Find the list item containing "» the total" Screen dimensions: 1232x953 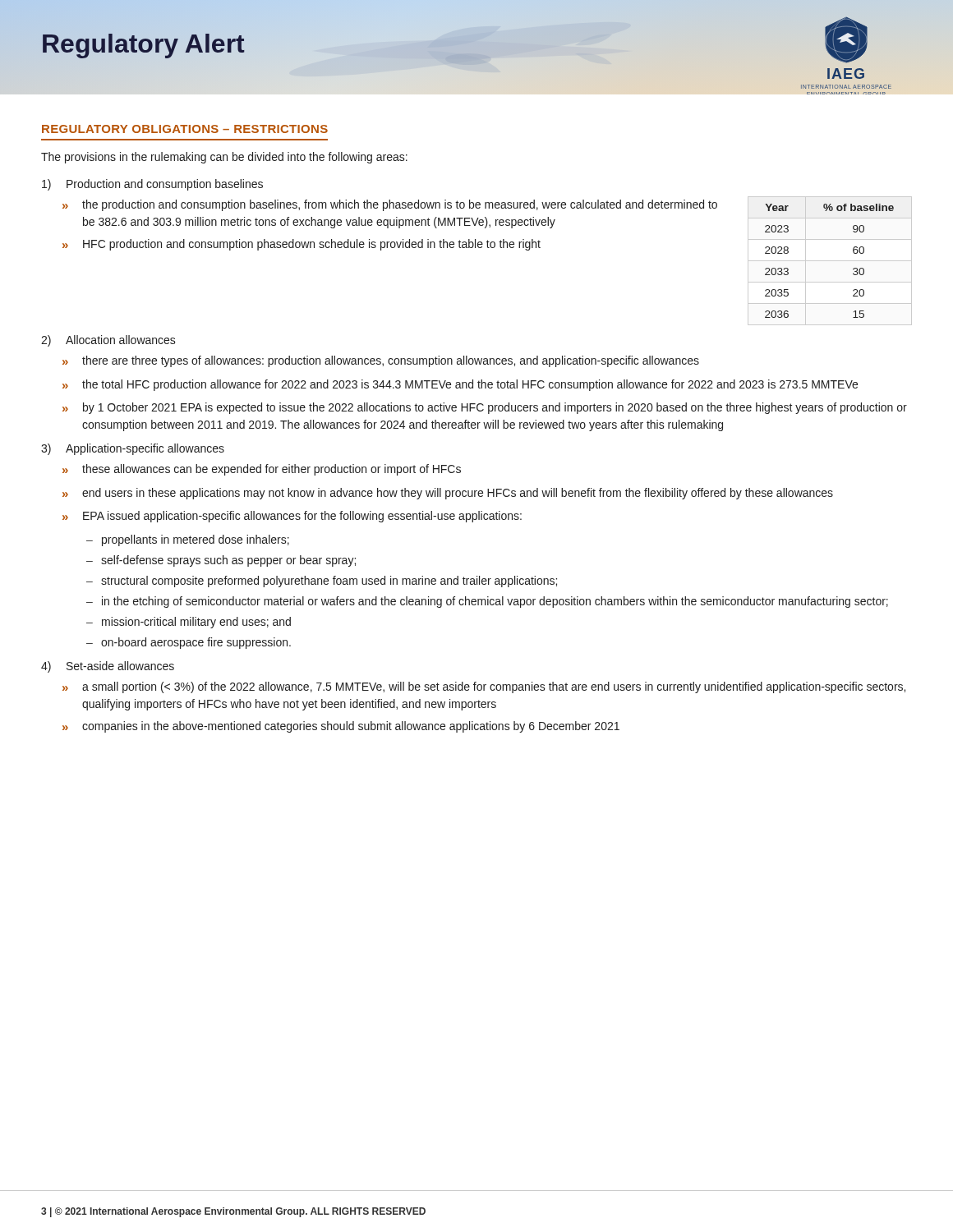[x=487, y=385]
